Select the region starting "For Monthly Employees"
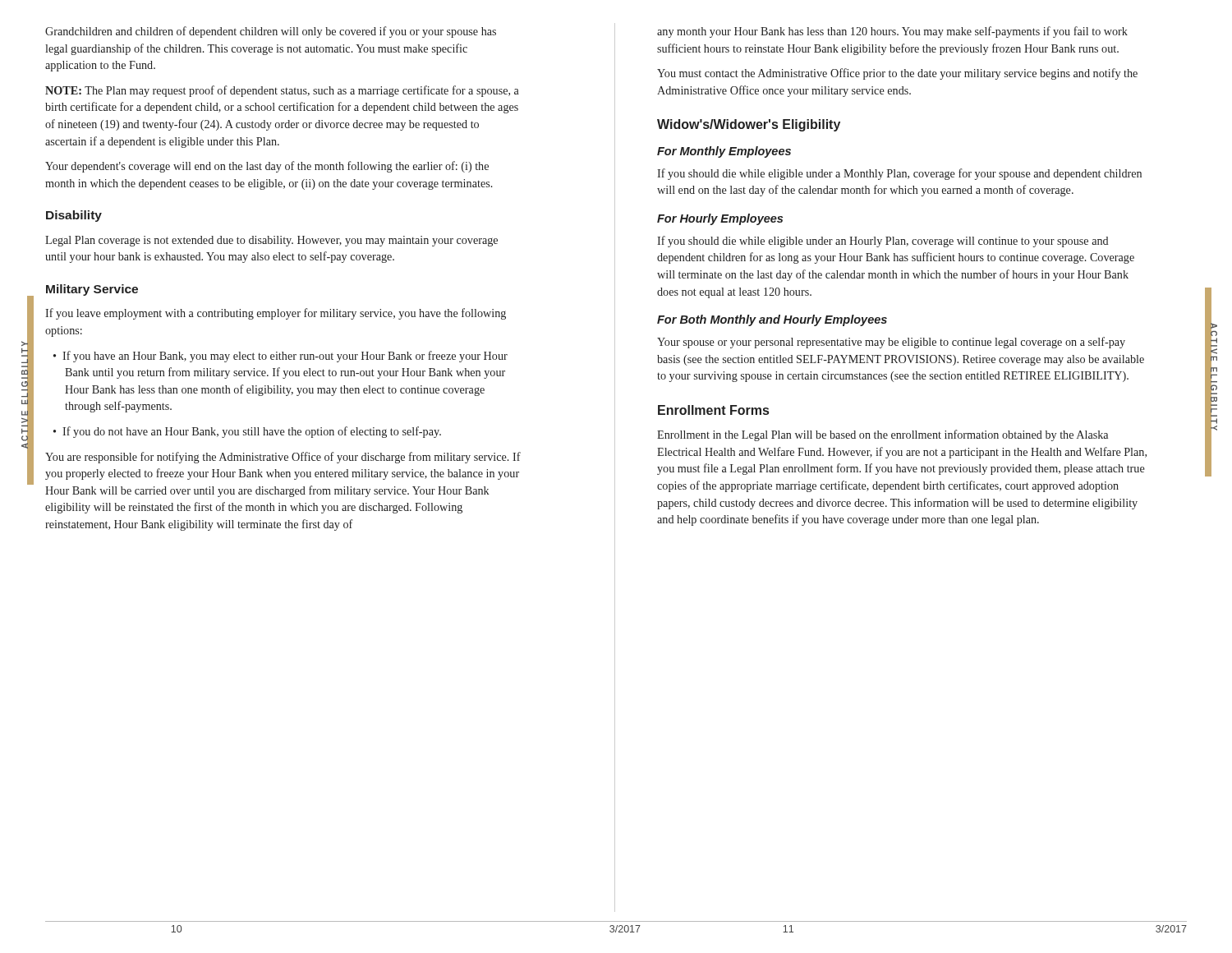The width and height of the screenshot is (1232, 953). (x=724, y=151)
